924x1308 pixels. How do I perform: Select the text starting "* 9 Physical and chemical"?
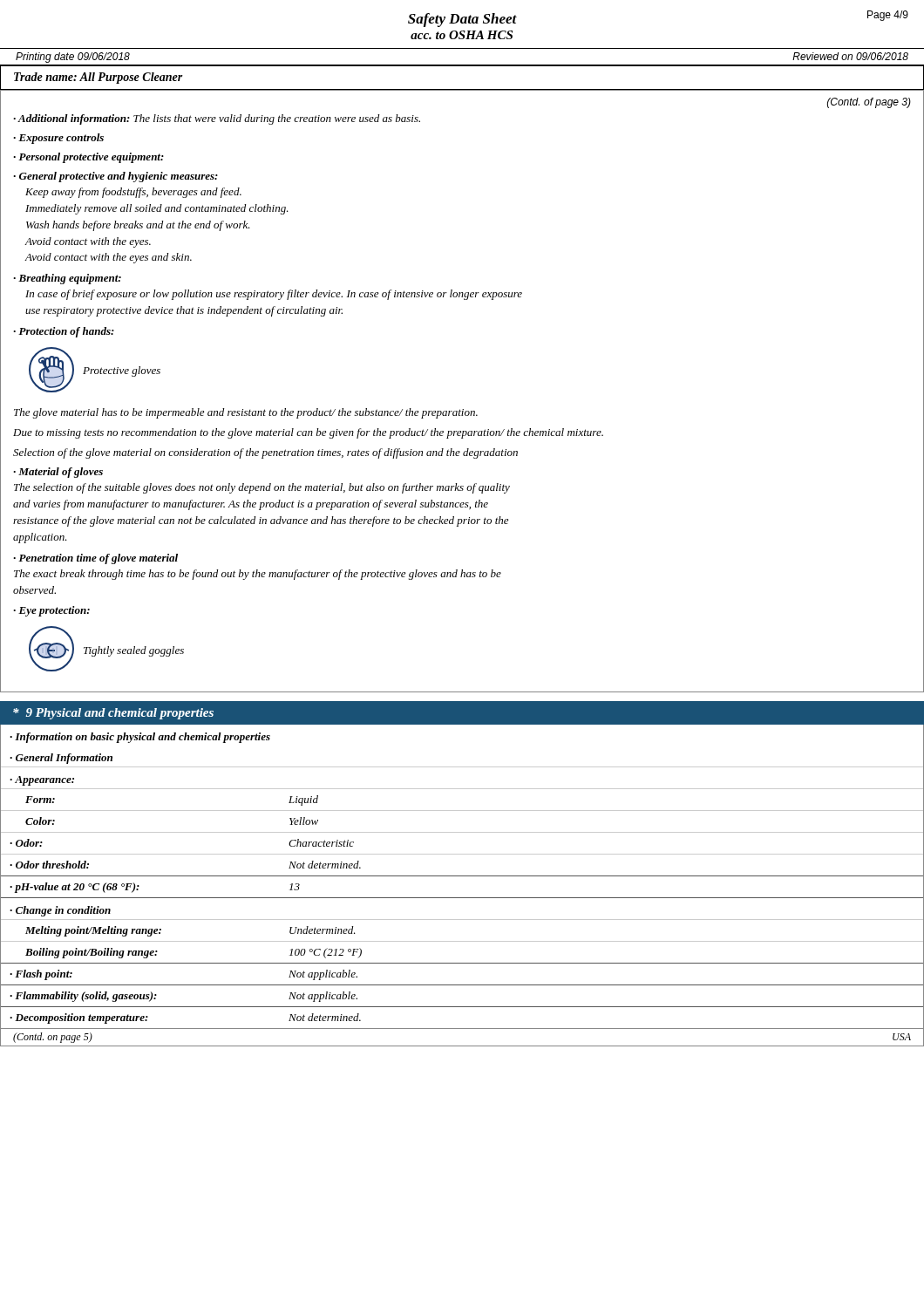[x=113, y=713]
